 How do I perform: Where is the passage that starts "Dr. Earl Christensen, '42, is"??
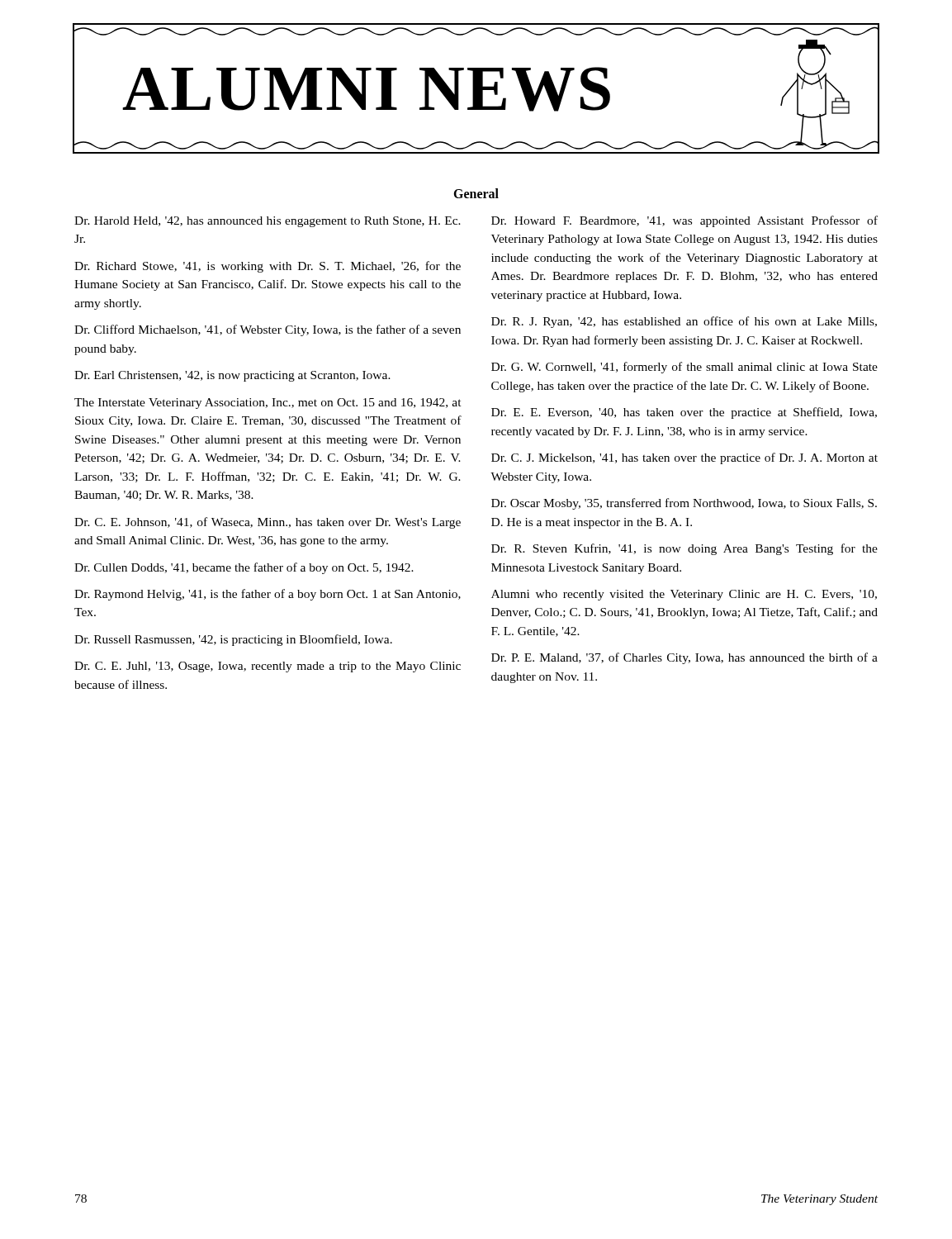click(268, 375)
